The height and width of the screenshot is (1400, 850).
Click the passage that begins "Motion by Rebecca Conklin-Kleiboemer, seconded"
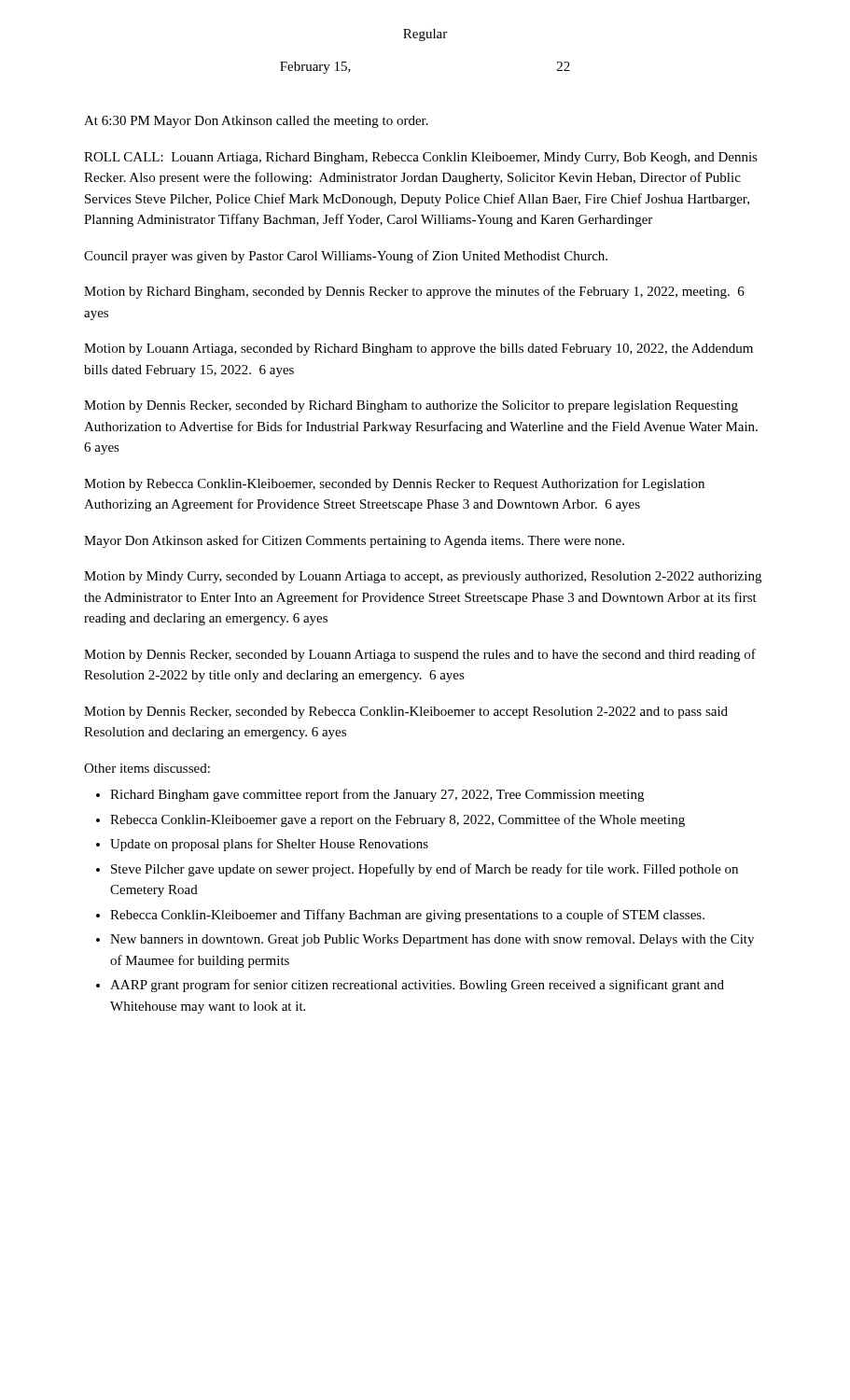[x=394, y=493]
